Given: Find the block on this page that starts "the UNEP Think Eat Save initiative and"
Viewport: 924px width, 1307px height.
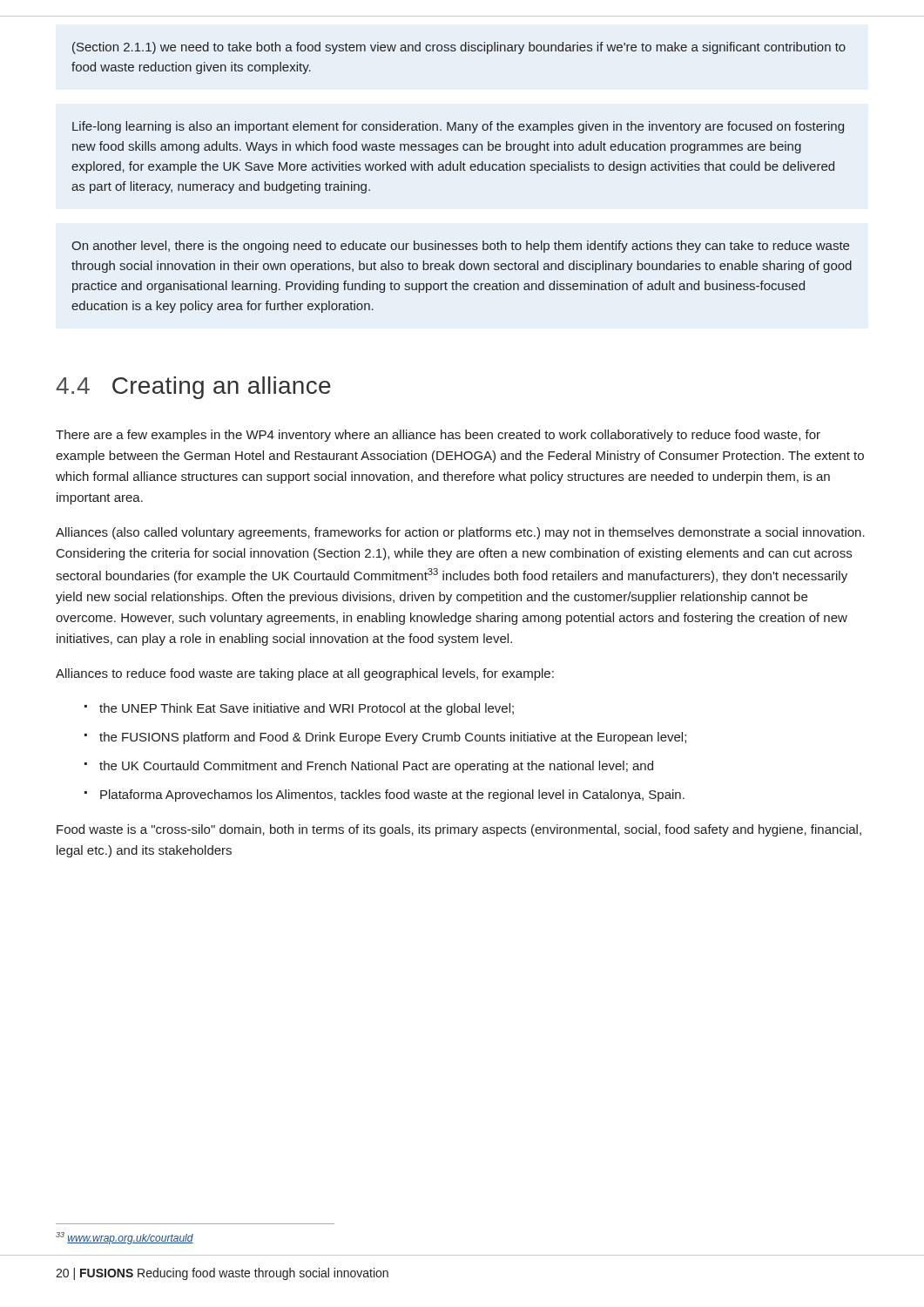Looking at the screenshot, I should [x=307, y=708].
